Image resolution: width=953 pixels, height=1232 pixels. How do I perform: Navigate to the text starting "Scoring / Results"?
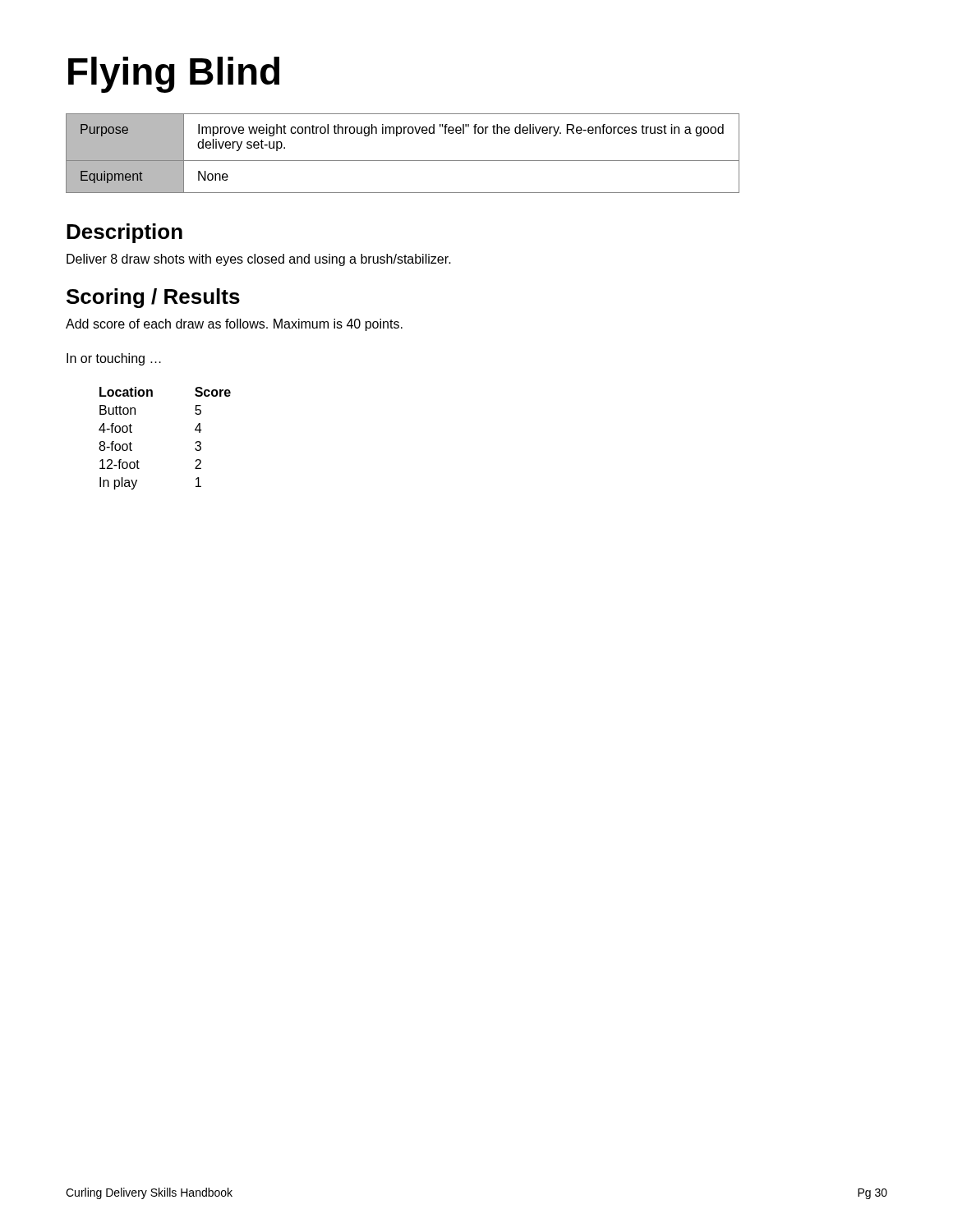tap(153, 297)
